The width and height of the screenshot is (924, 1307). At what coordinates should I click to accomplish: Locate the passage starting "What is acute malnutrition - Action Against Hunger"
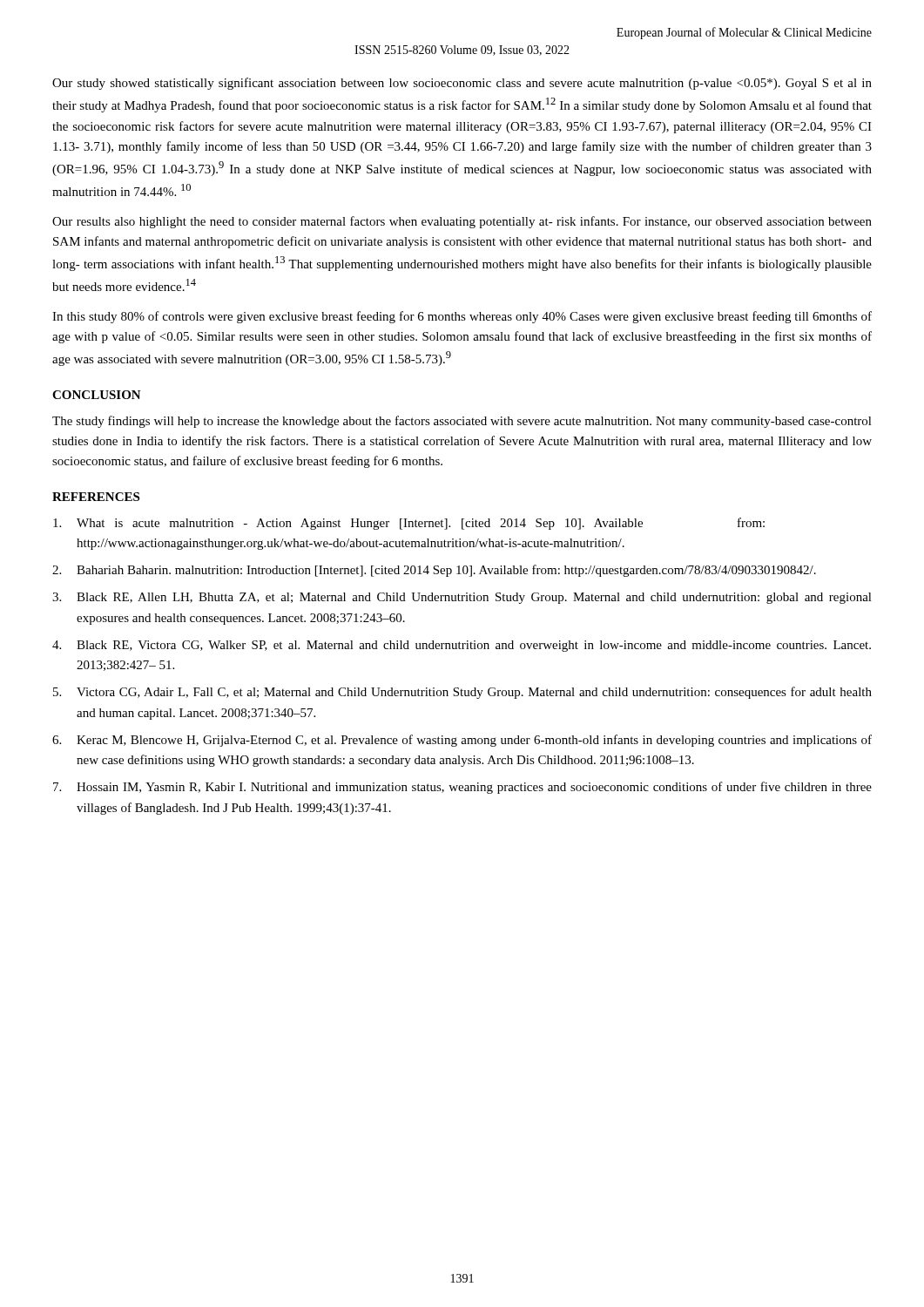[462, 533]
